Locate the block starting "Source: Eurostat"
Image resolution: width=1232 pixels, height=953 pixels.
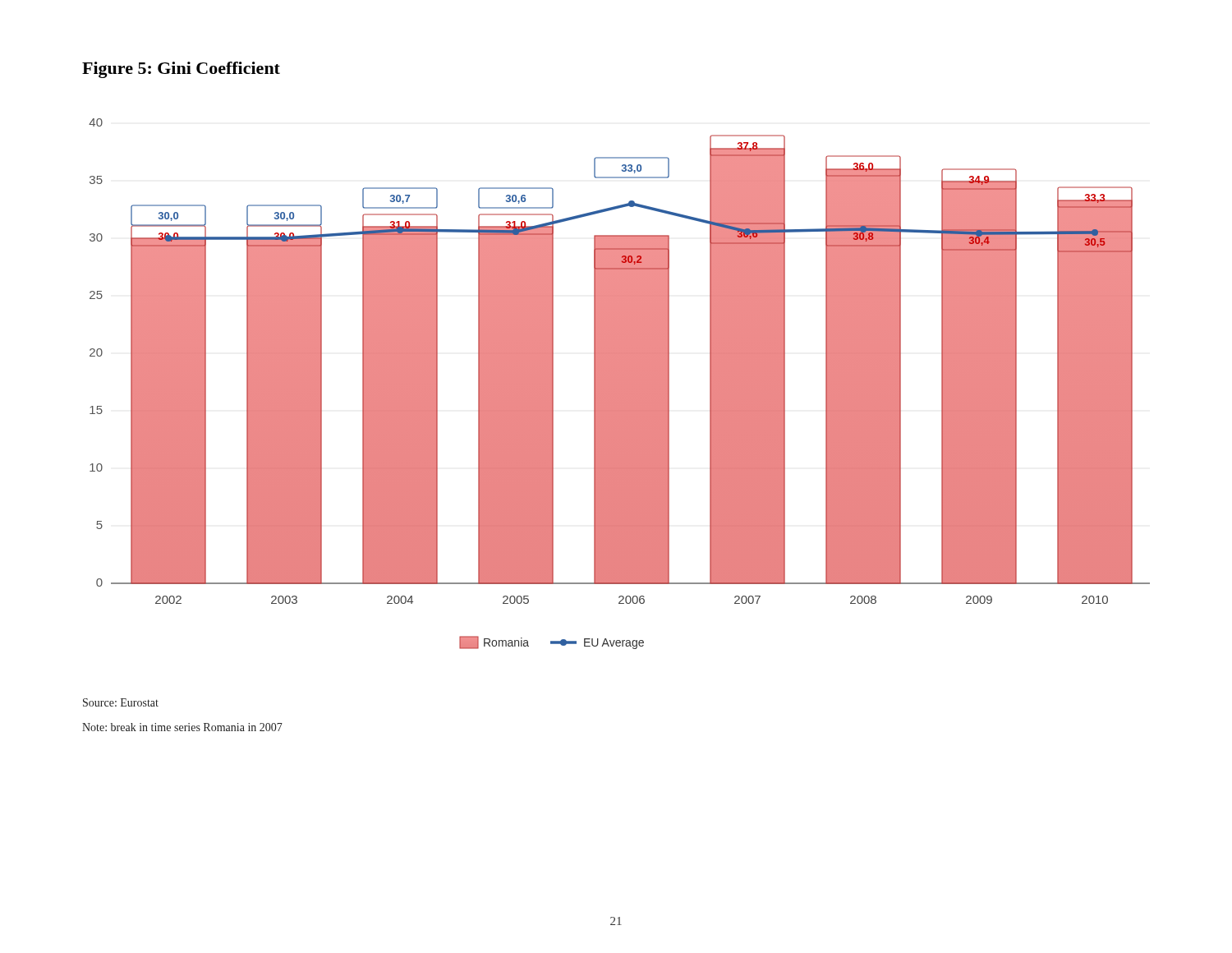pyautogui.click(x=120, y=703)
